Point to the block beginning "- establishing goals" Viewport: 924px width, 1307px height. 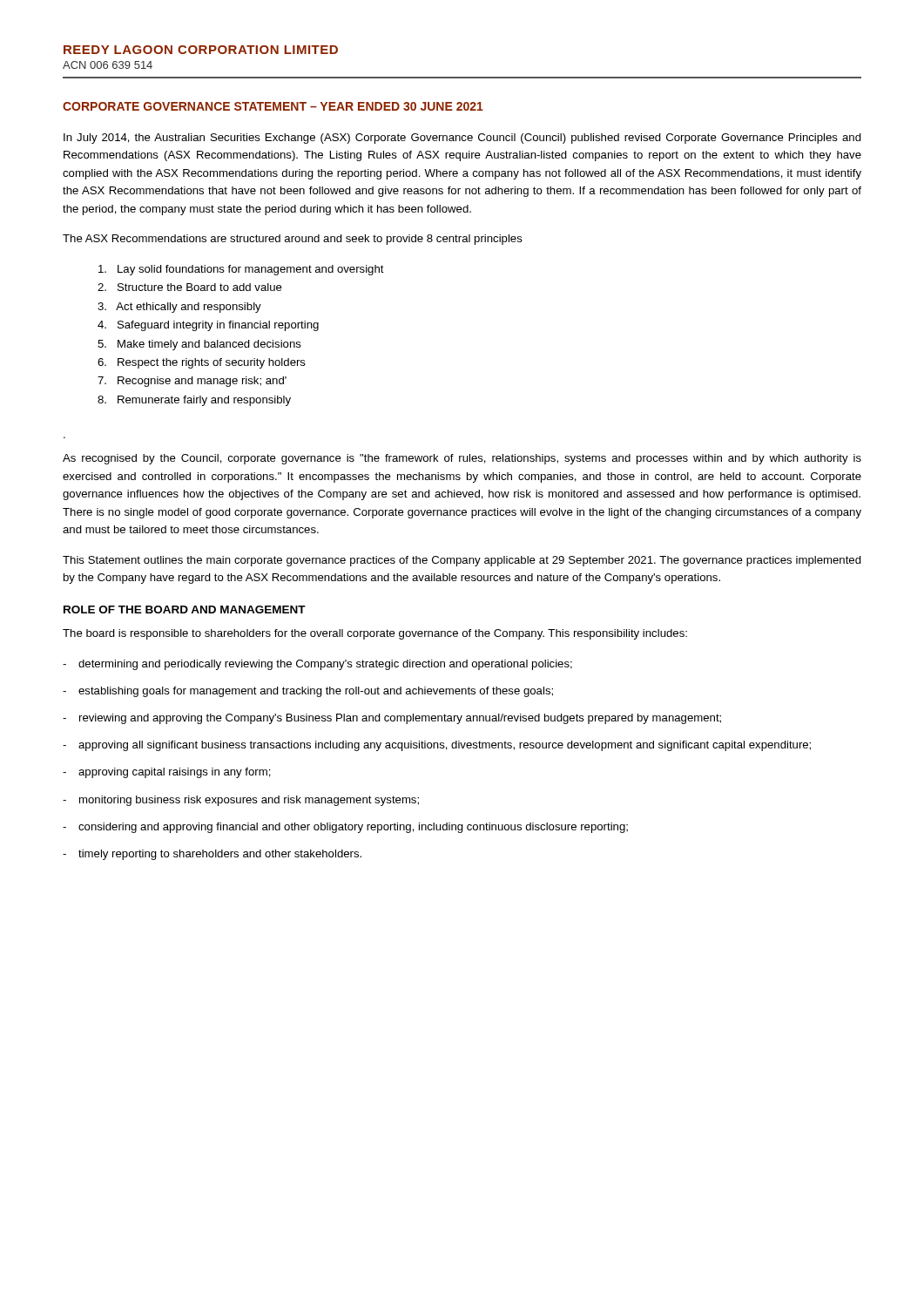(308, 691)
